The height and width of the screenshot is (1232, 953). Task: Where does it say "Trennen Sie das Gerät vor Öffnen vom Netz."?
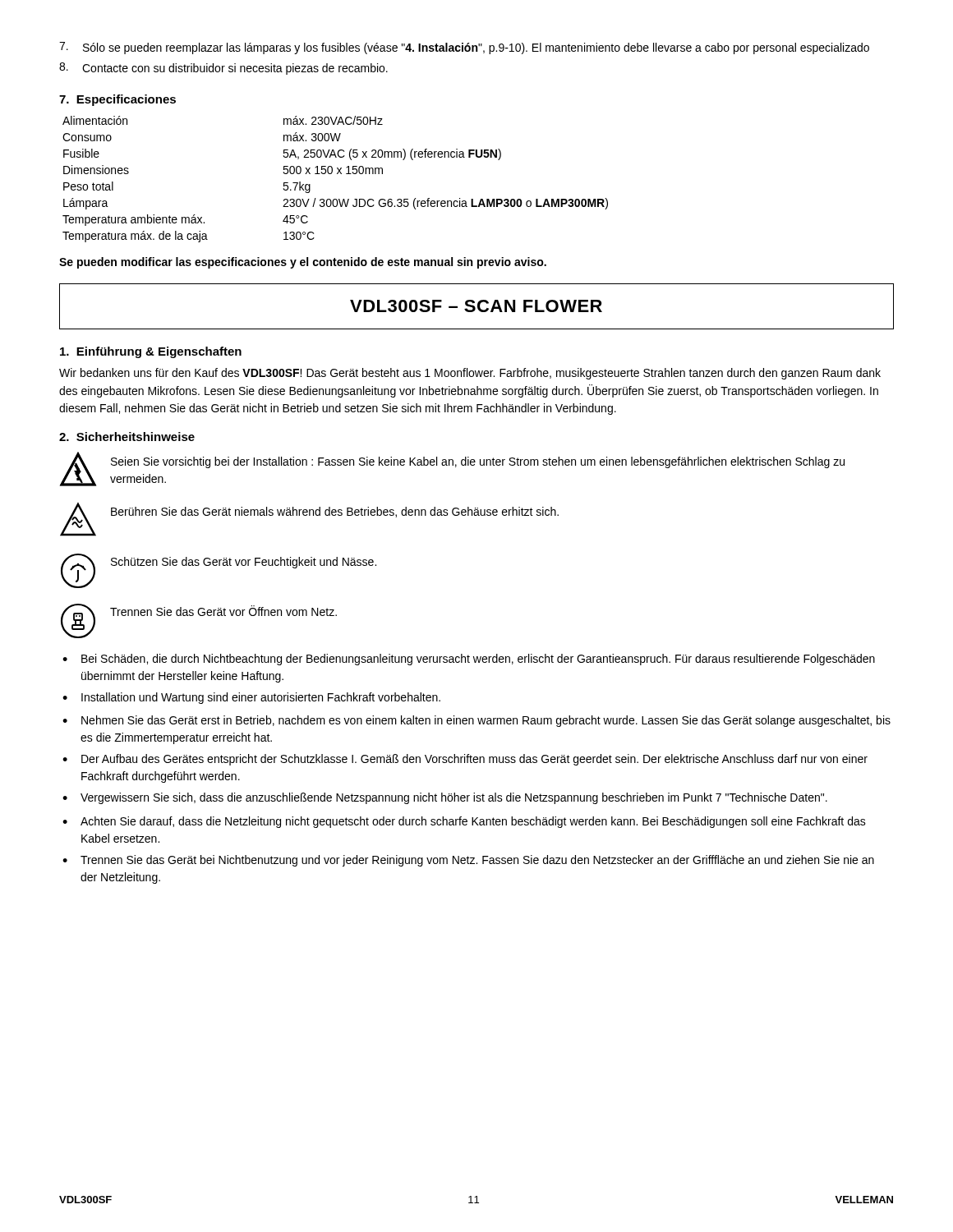(x=198, y=621)
